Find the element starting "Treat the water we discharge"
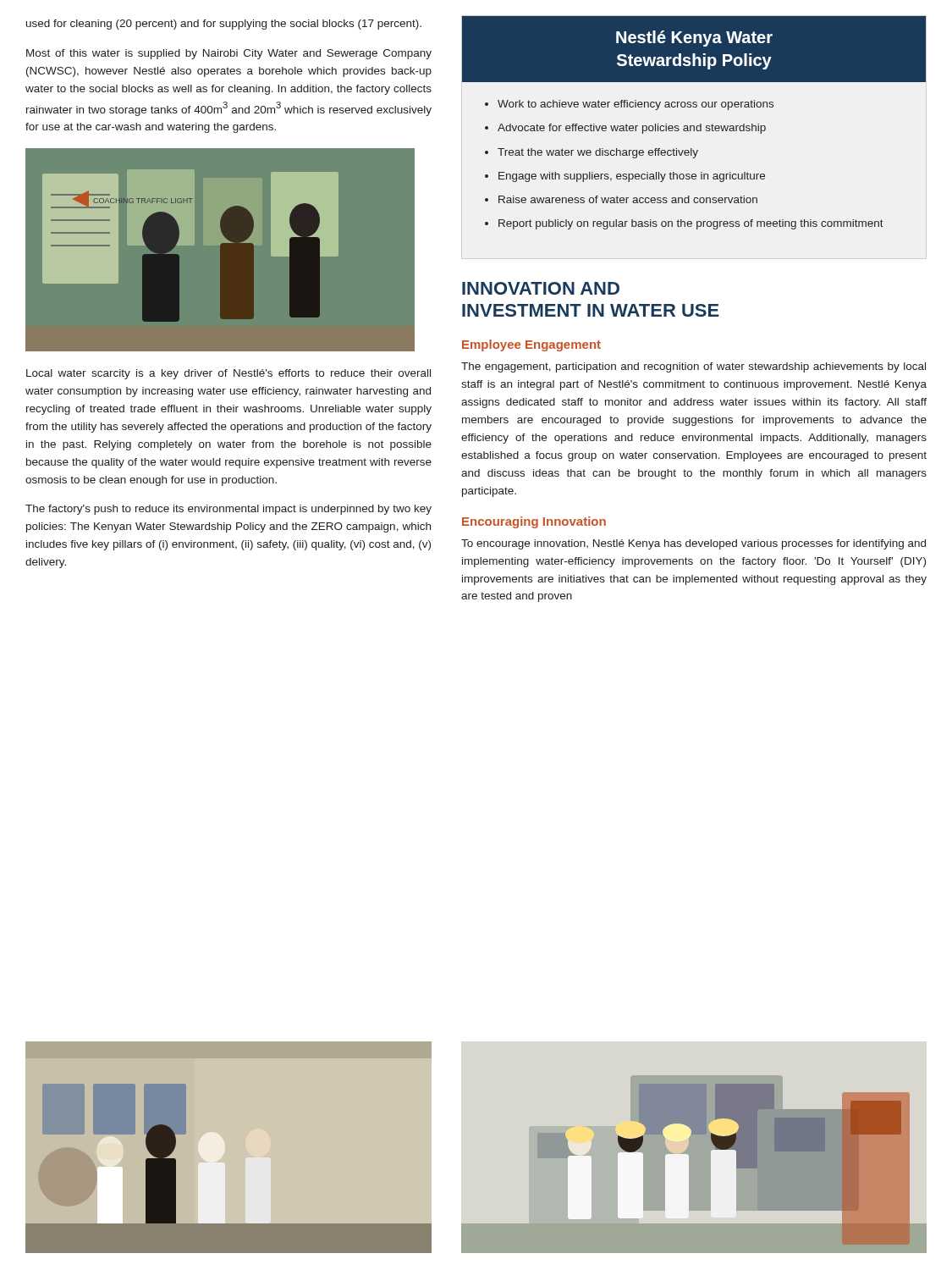 (x=598, y=152)
